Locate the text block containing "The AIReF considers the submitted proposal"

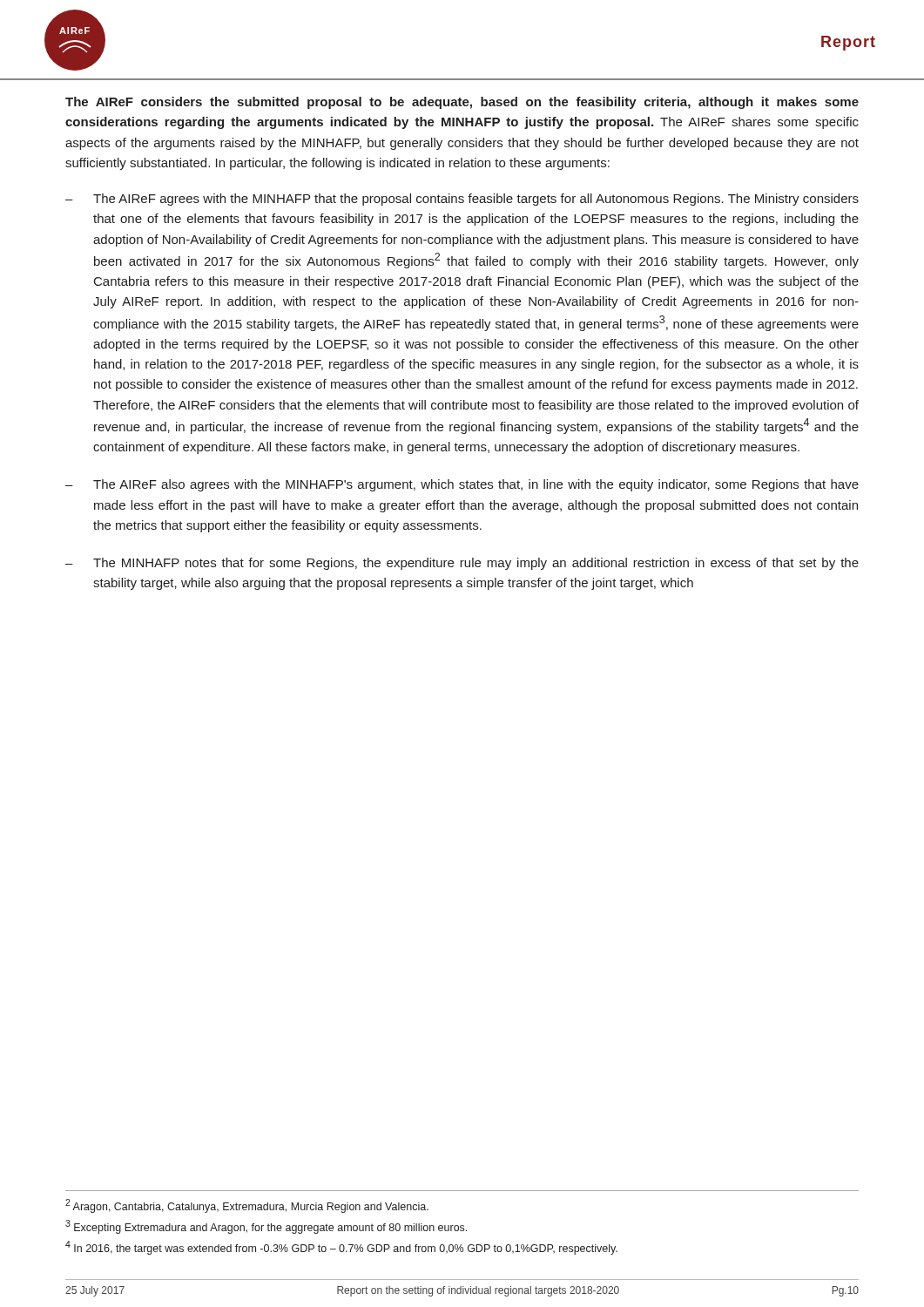coord(462,132)
